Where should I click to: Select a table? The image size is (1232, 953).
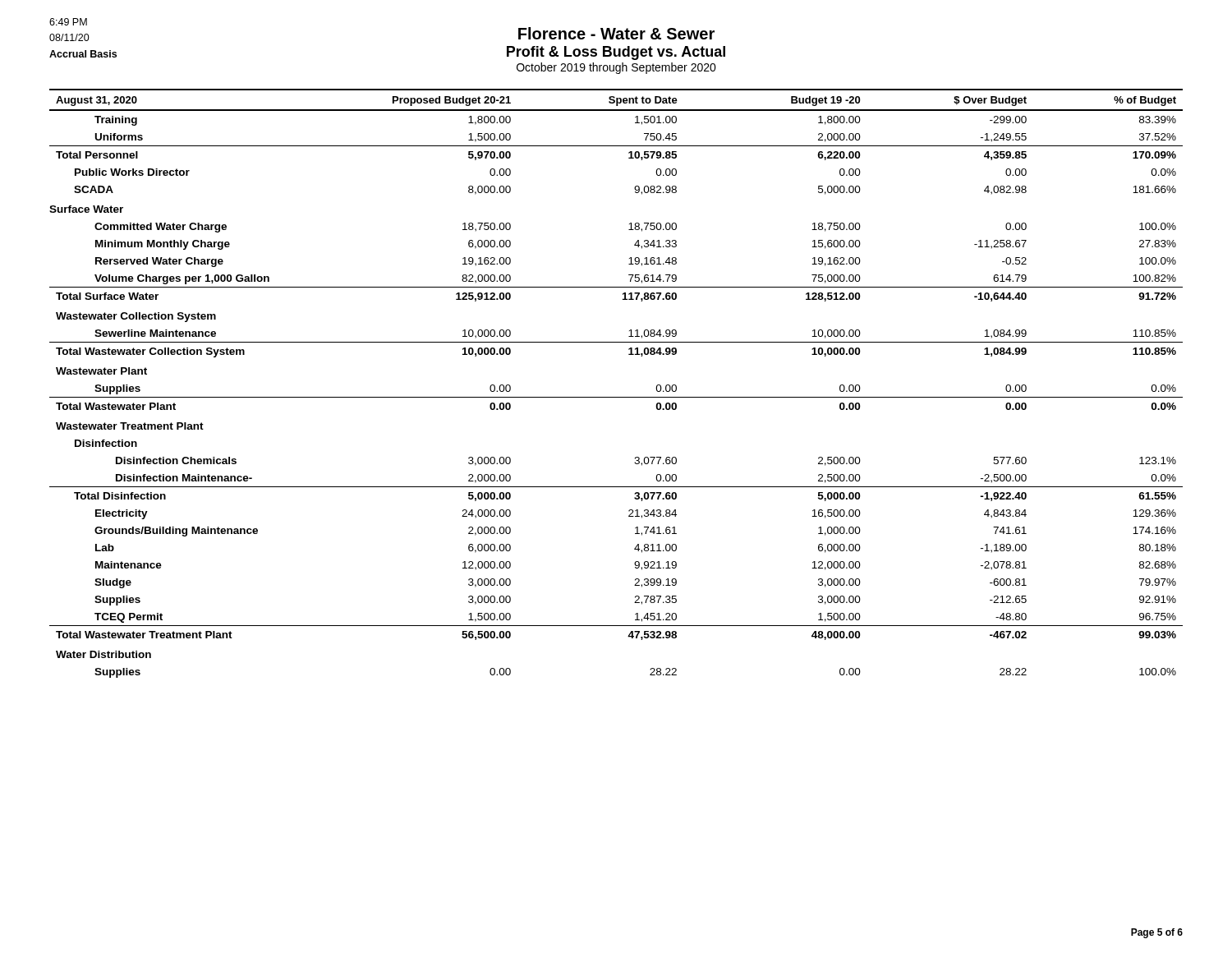pyautogui.click(x=616, y=384)
